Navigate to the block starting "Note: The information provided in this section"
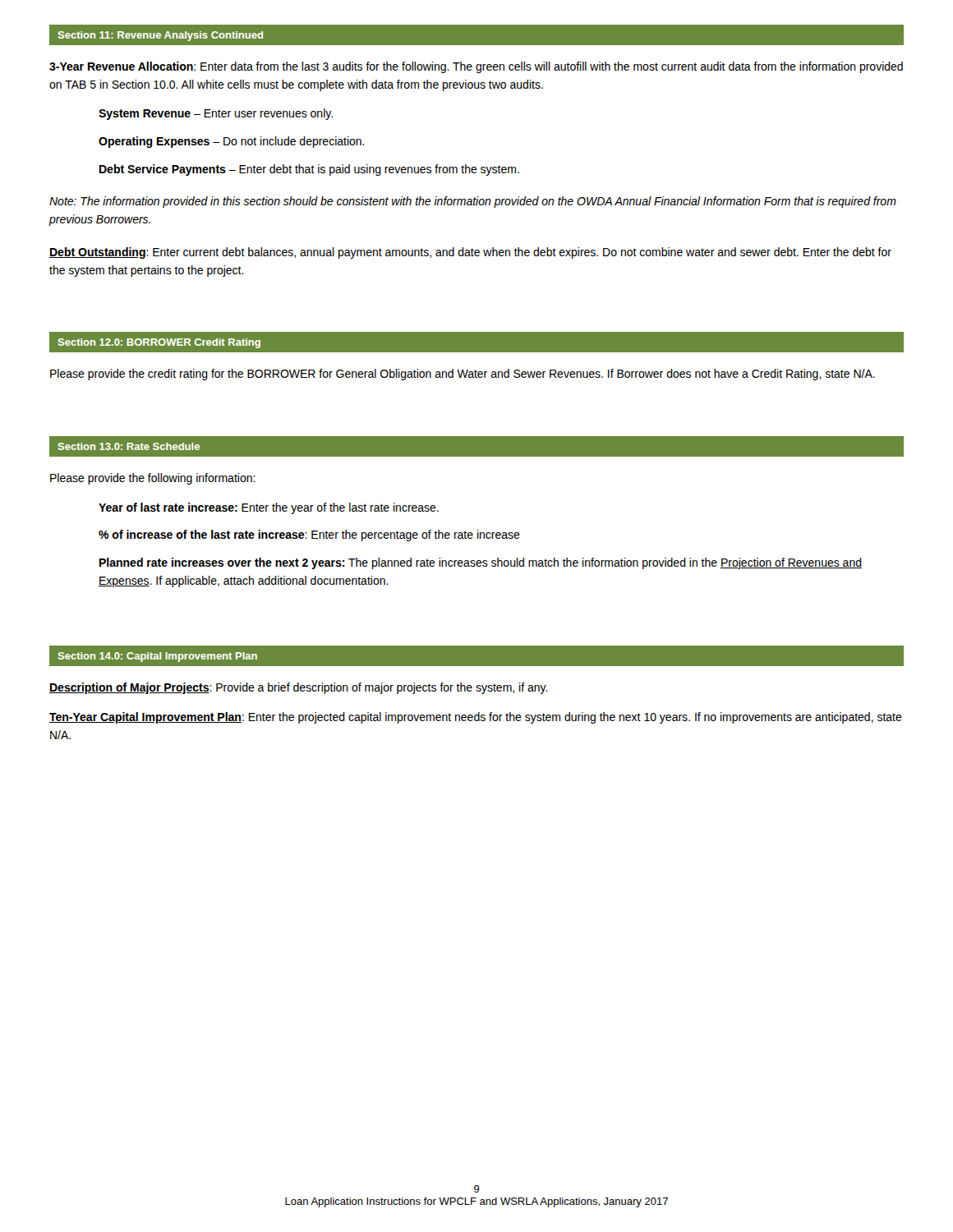This screenshot has width=953, height=1232. [x=473, y=210]
